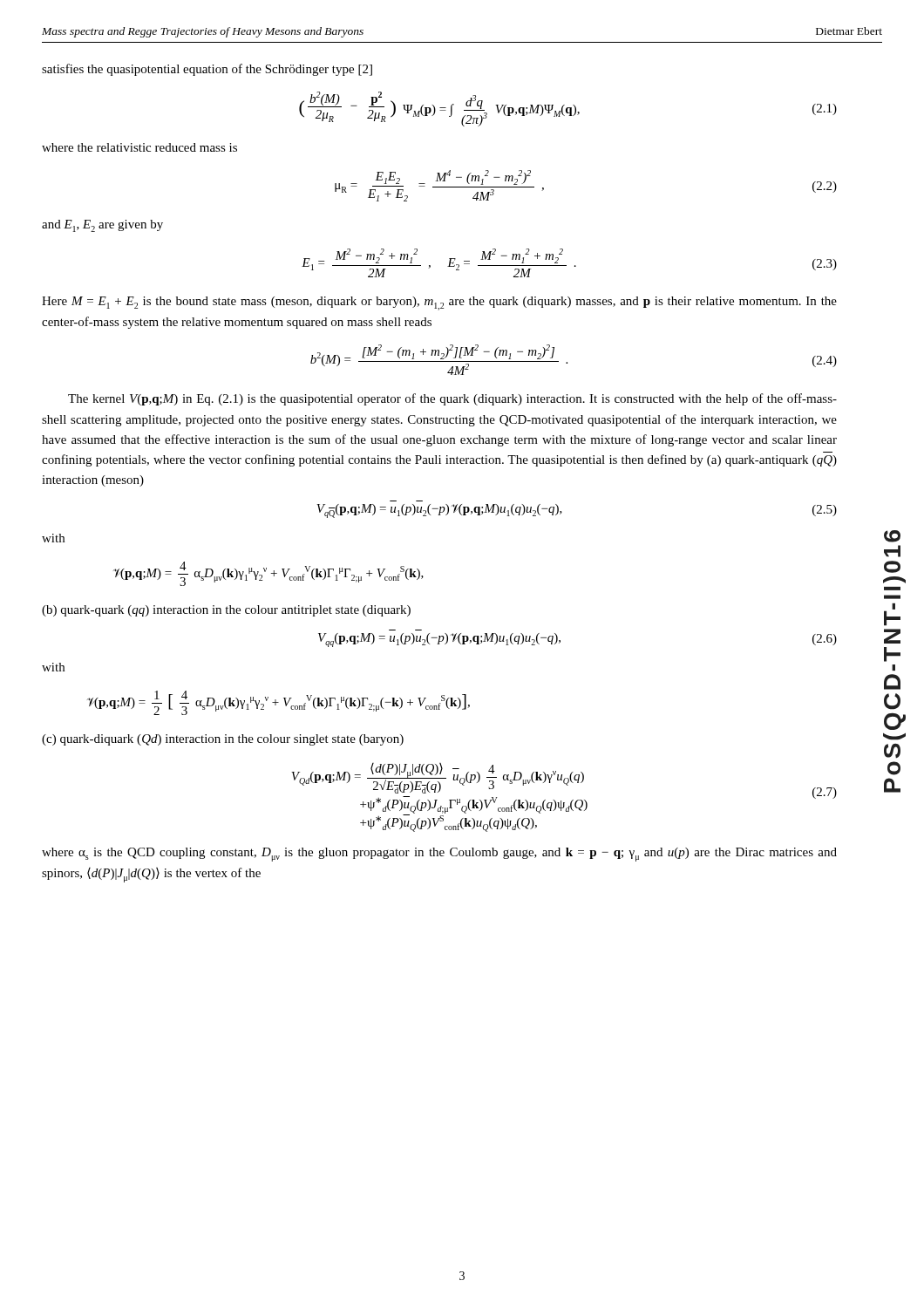Viewport: 924px width, 1308px height.
Task: Locate the block starting "E1 = M2 −"
Action: point(439,263)
